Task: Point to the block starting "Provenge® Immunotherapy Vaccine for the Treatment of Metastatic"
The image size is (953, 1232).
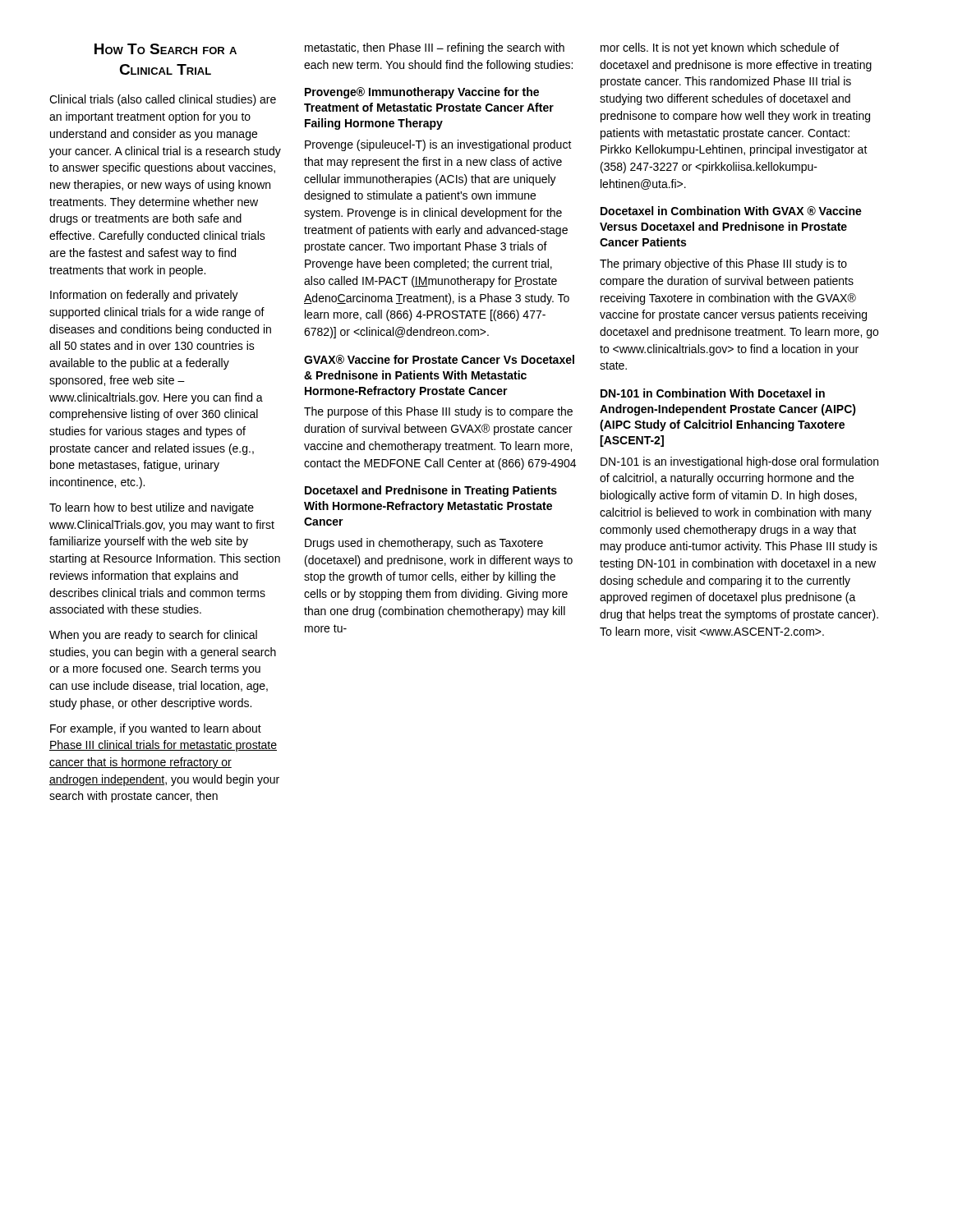Action: (429, 108)
